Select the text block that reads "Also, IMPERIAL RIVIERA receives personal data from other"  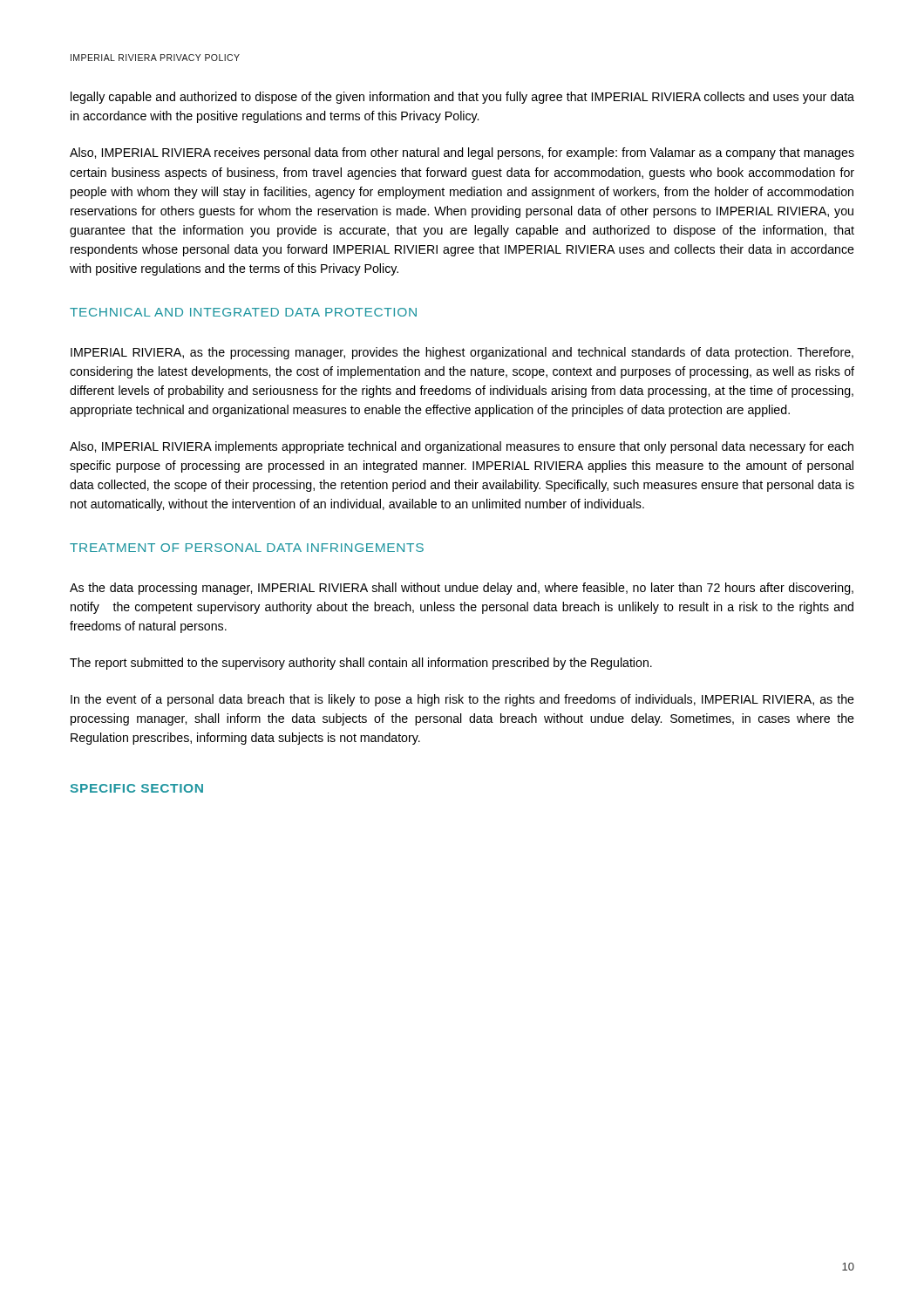click(462, 211)
